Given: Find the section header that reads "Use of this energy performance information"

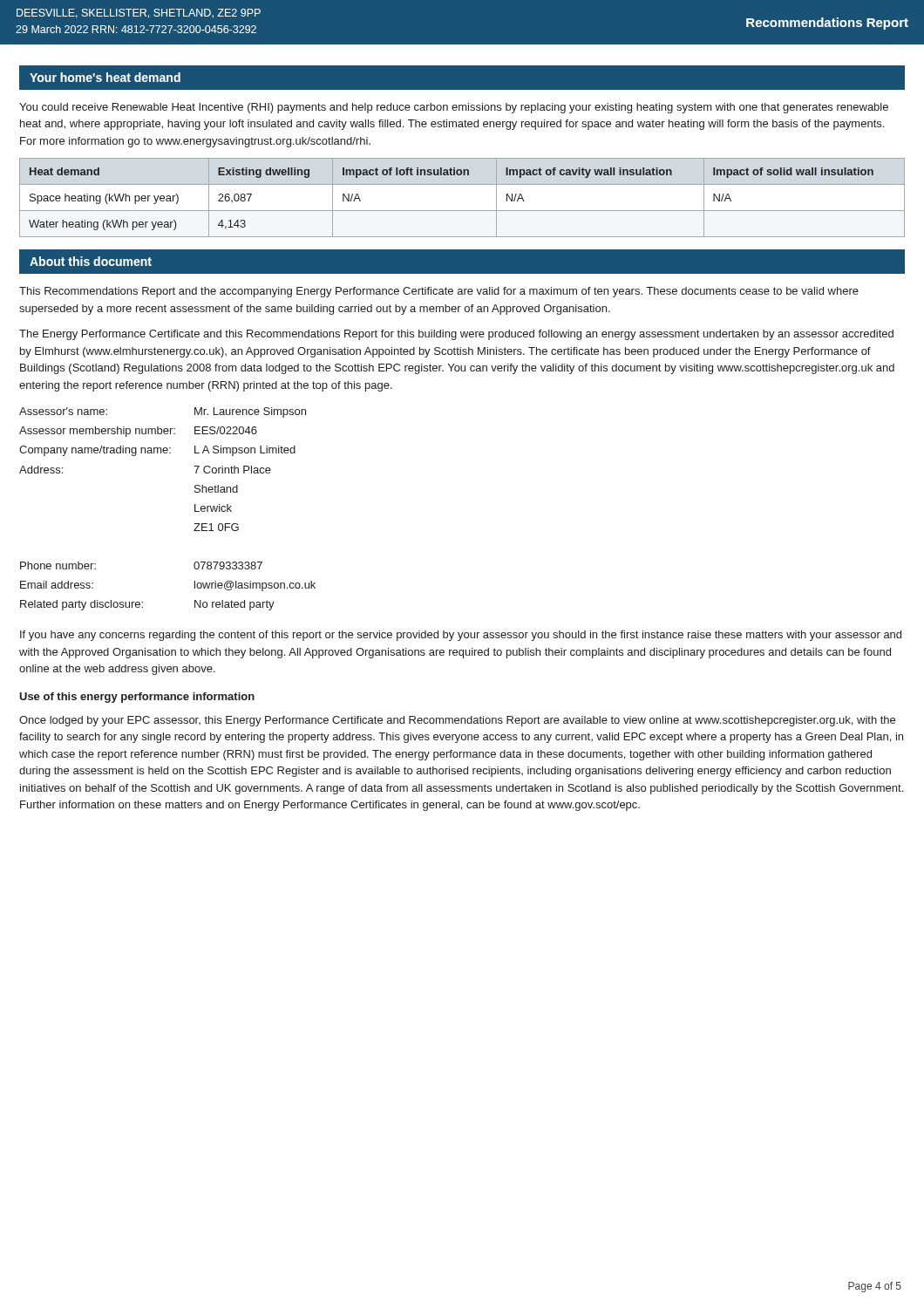Looking at the screenshot, I should [137, 696].
